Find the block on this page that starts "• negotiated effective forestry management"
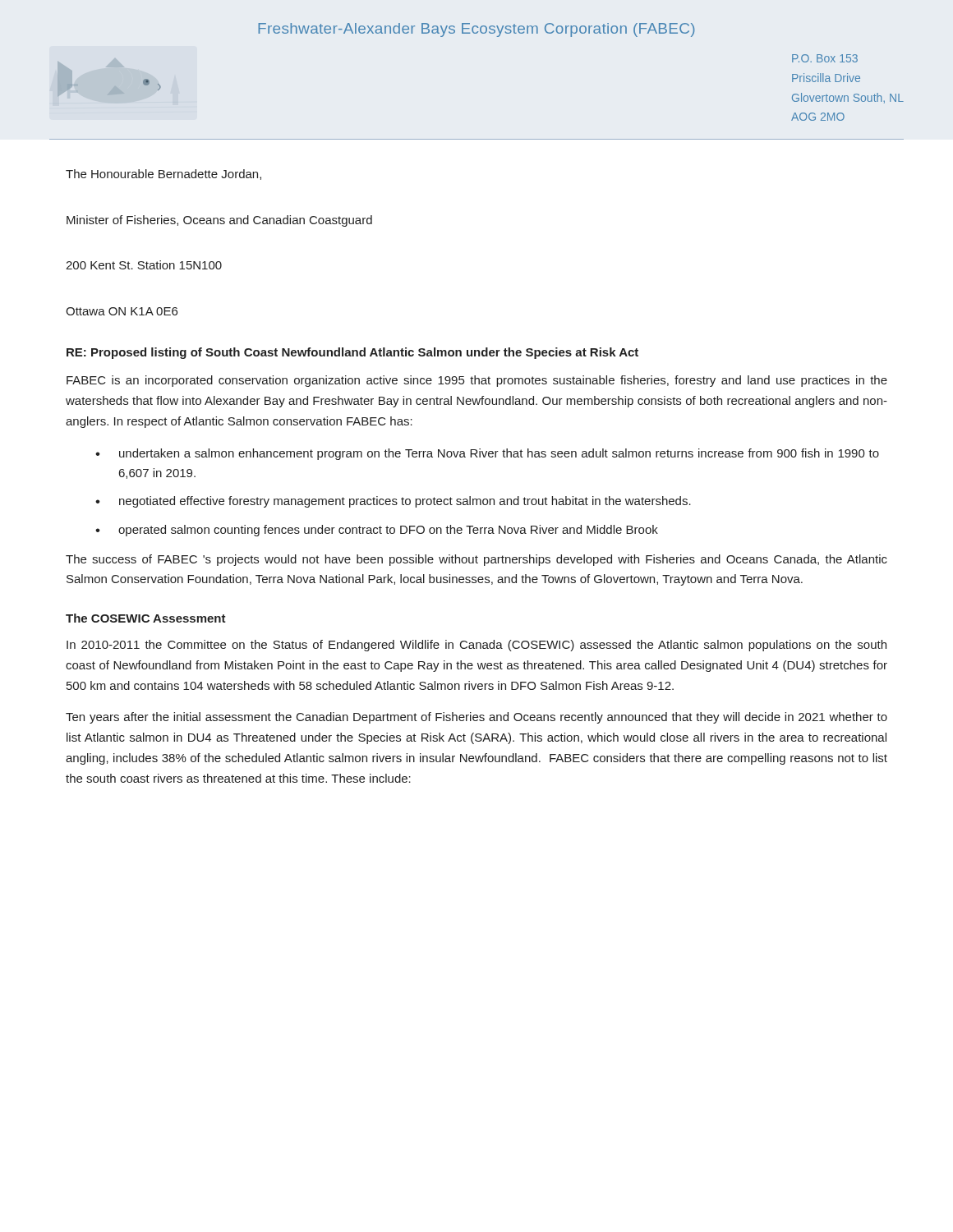Image resolution: width=953 pixels, height=1232 pixels. (x=491, y=501)
